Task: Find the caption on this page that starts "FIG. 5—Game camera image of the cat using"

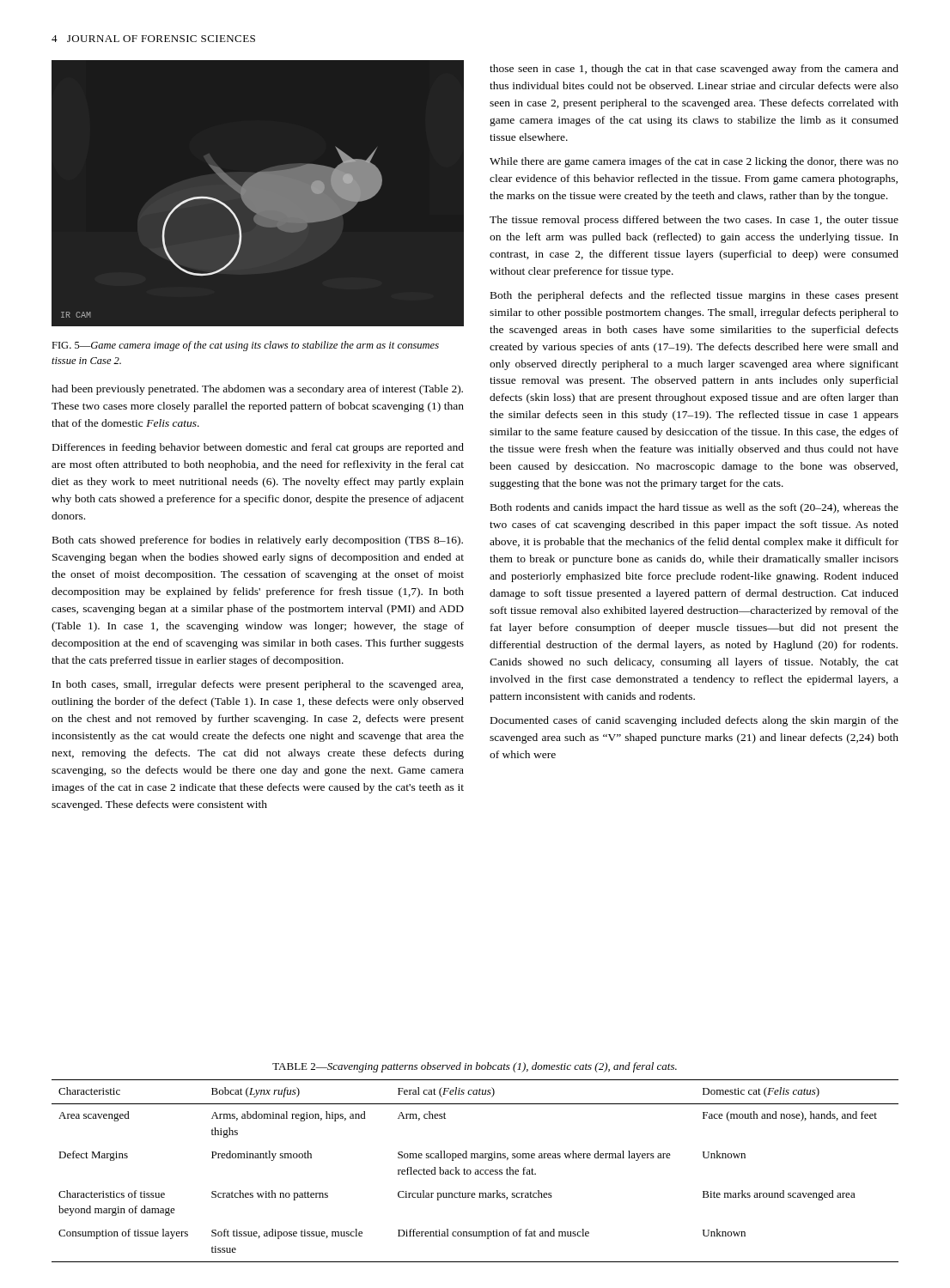Action: point(245,353)
